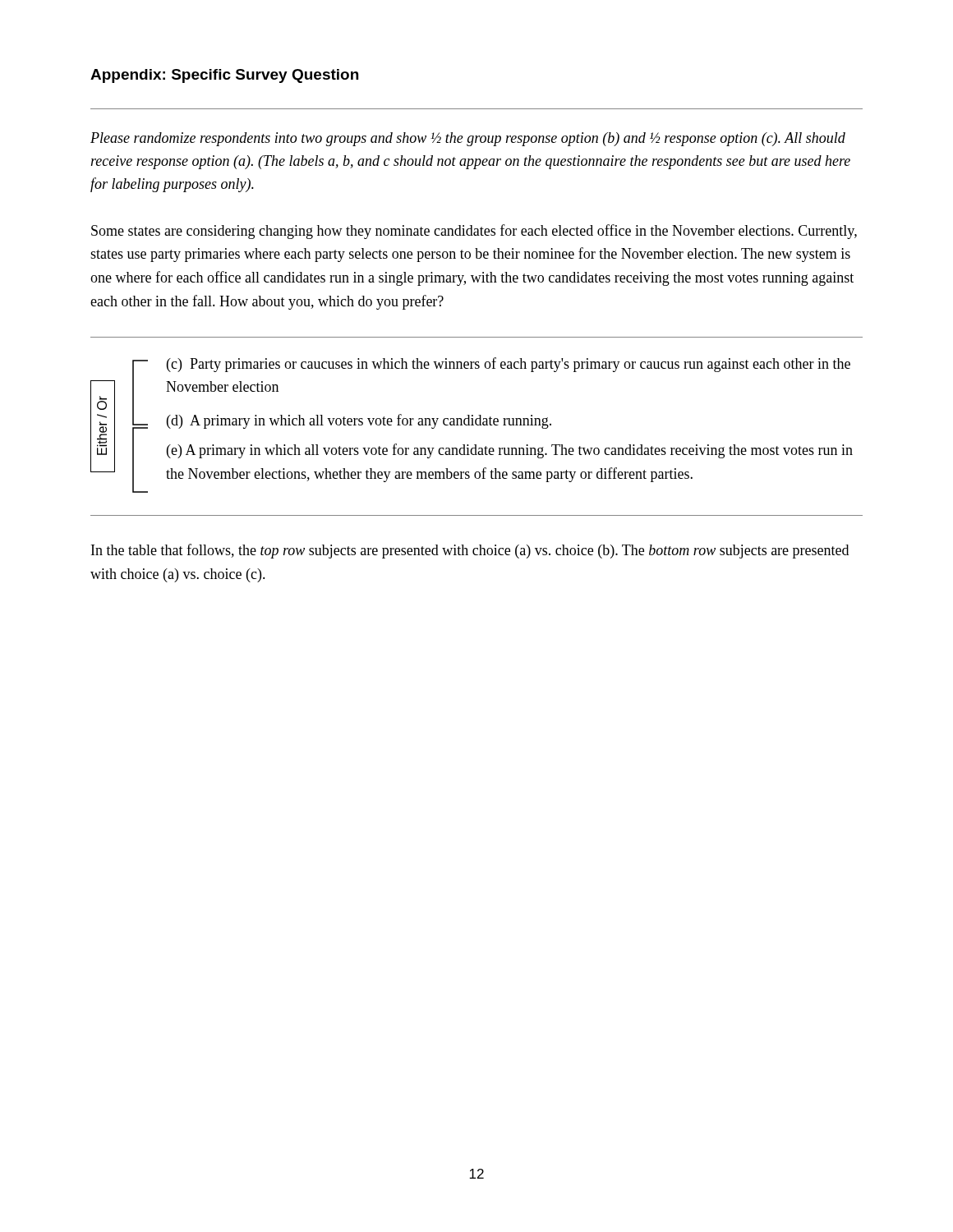Select the text block with the text "Please randomize respondents into two groups and show"

coord(470,161)
